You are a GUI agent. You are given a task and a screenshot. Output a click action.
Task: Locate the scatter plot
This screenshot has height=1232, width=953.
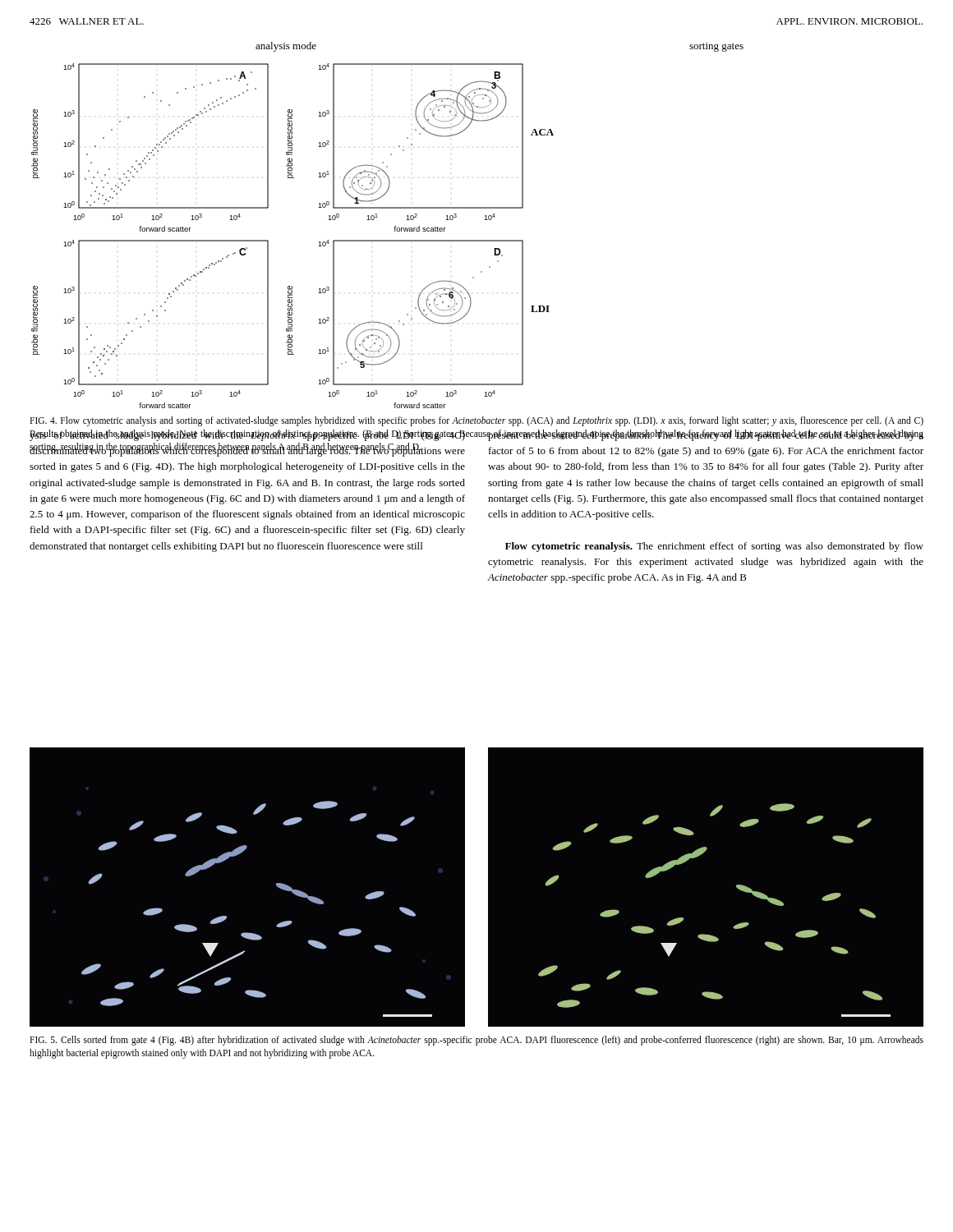476,232
